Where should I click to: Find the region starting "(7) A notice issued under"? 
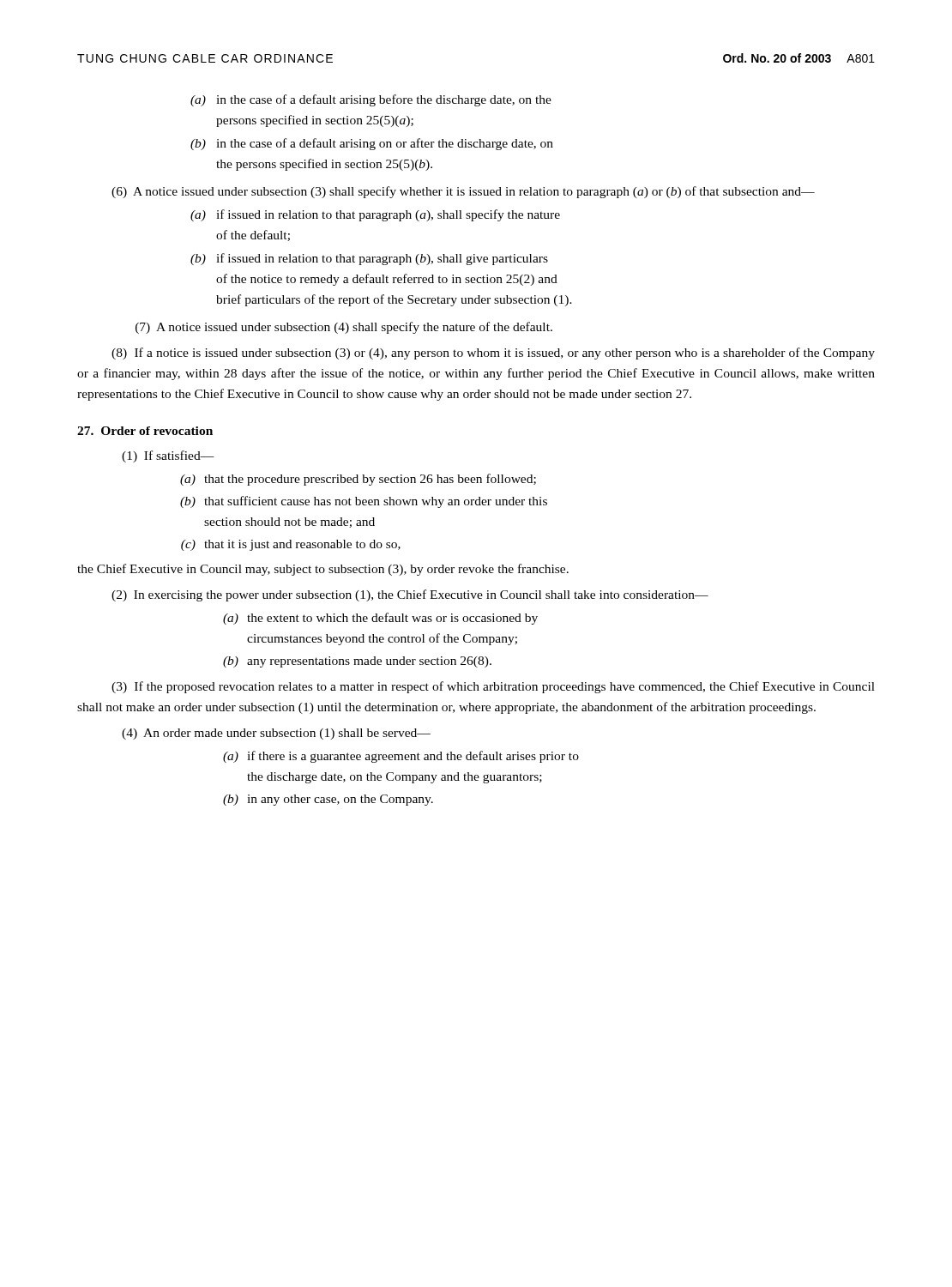coord(315,327)
